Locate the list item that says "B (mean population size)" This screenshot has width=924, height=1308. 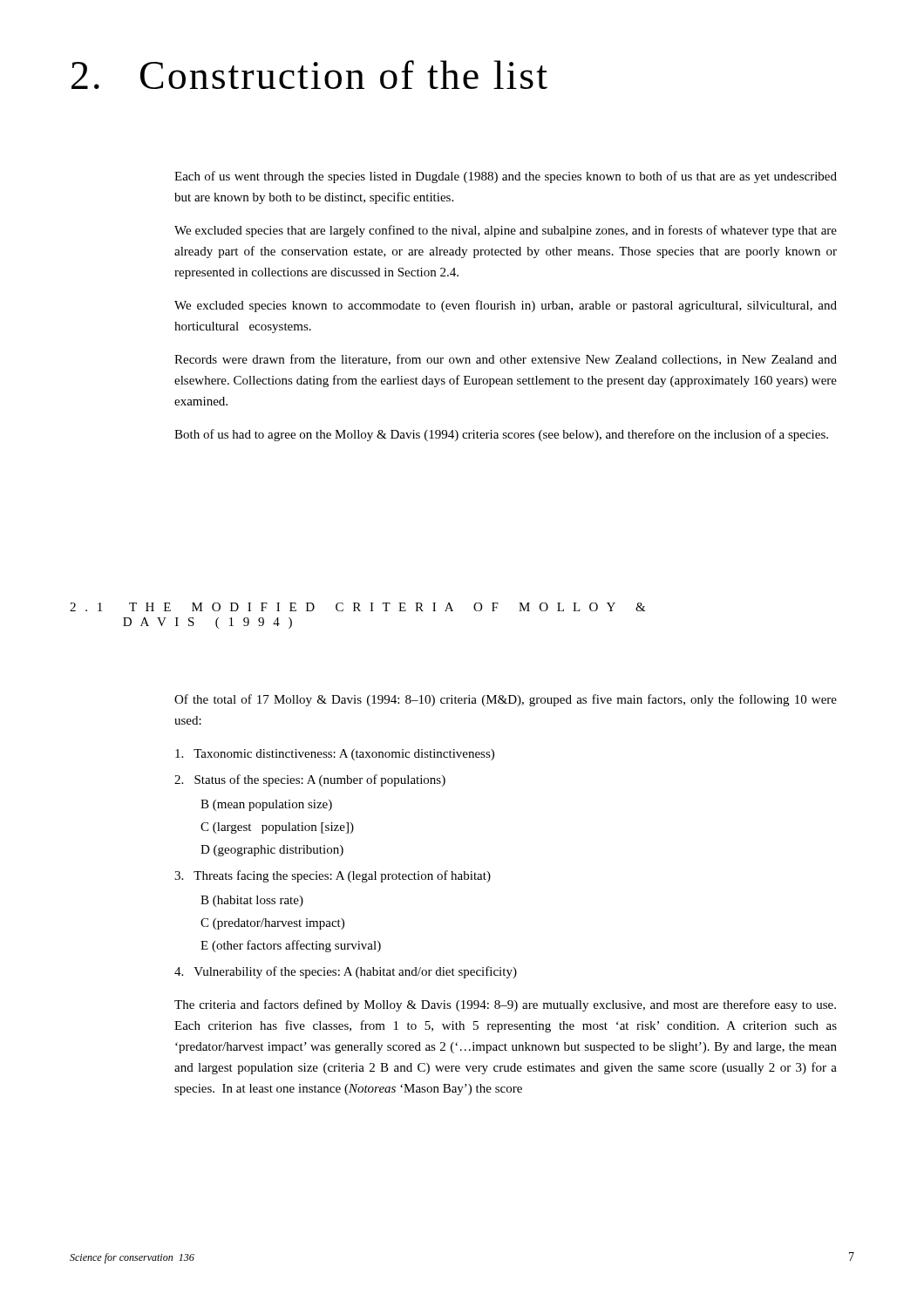(x=266, y=804)
